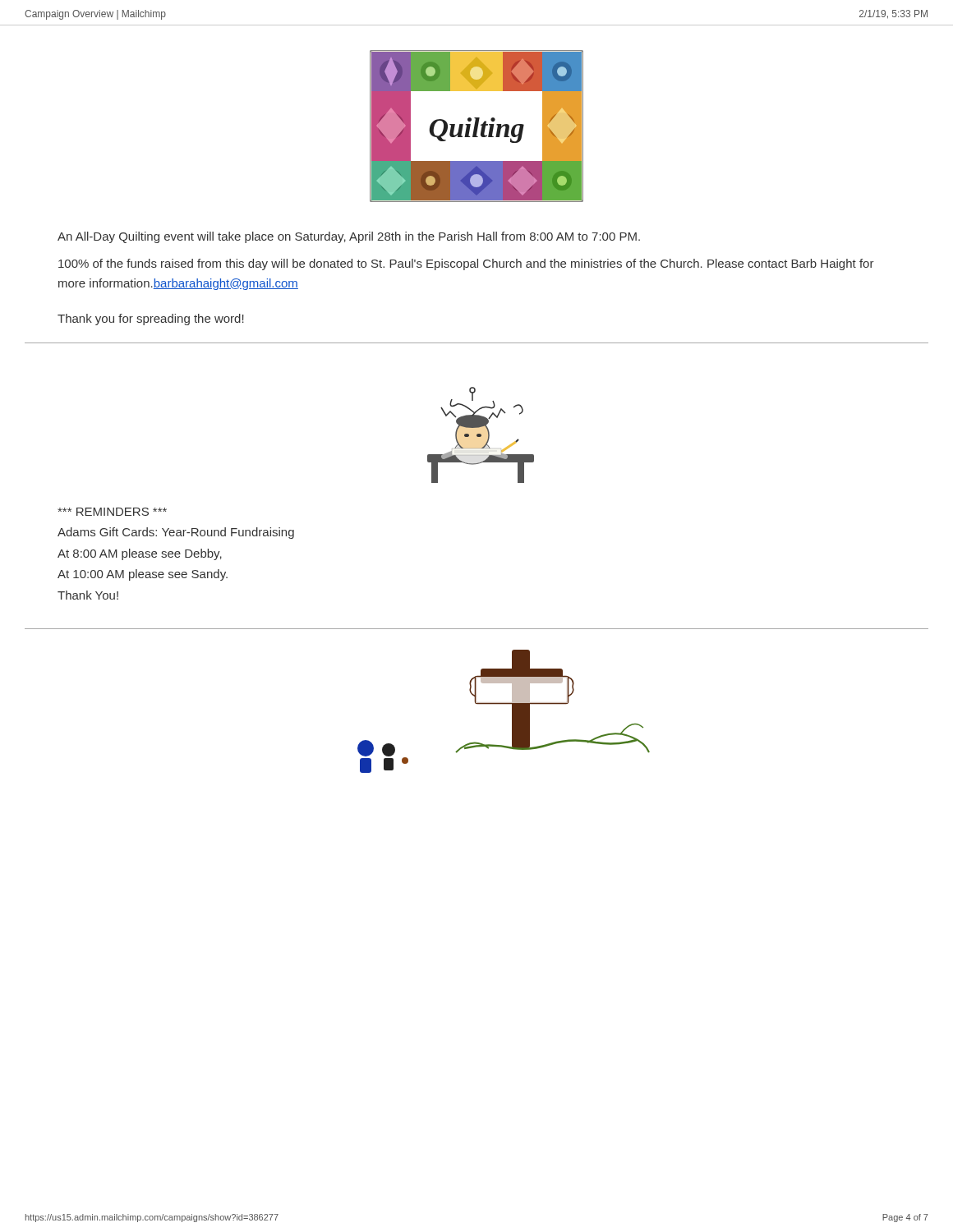
Task: Find the element starting "Thank you for spreading the word!"
Action: point(151,318)
